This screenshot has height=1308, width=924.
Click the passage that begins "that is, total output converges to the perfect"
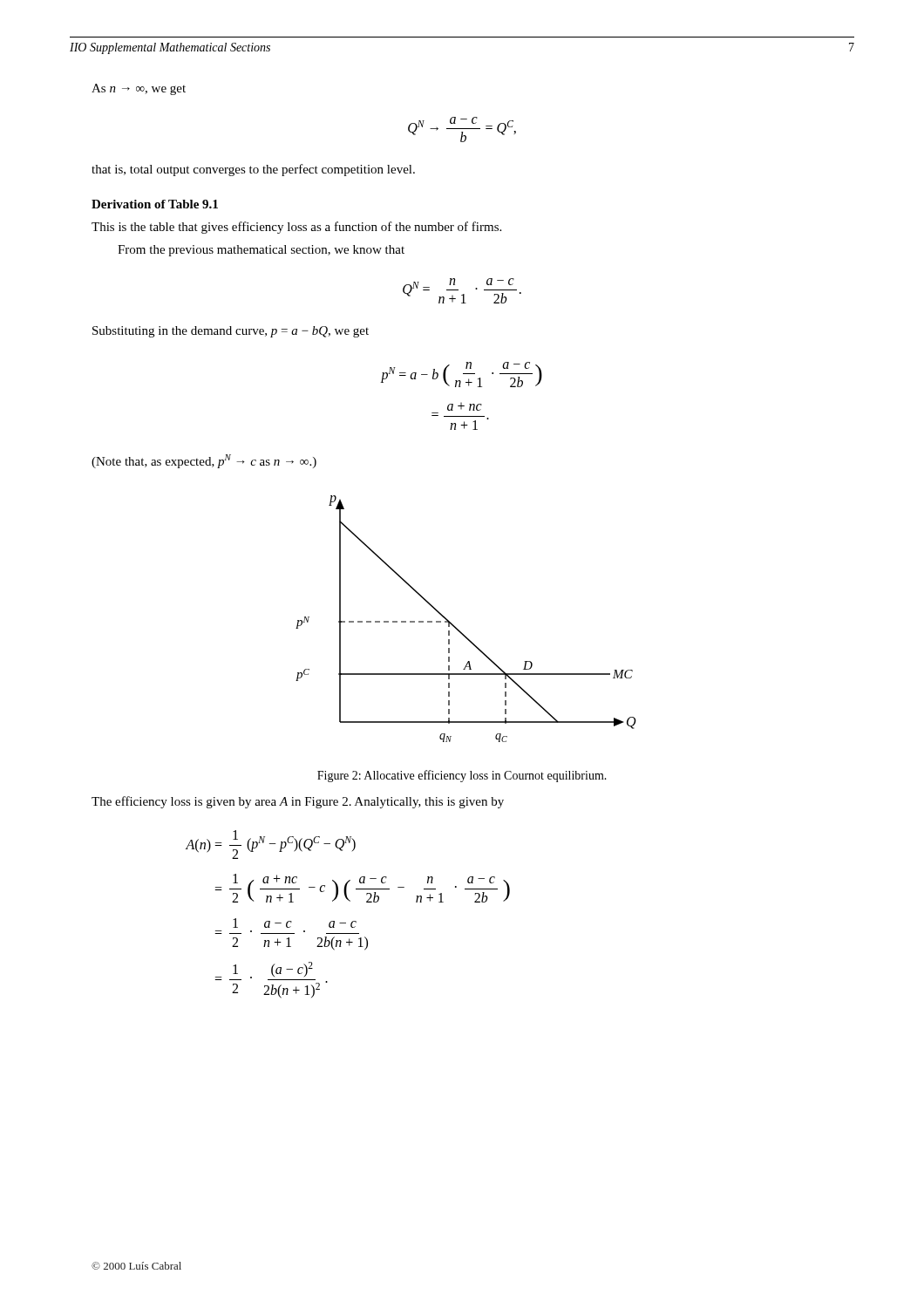pos(254,169)
